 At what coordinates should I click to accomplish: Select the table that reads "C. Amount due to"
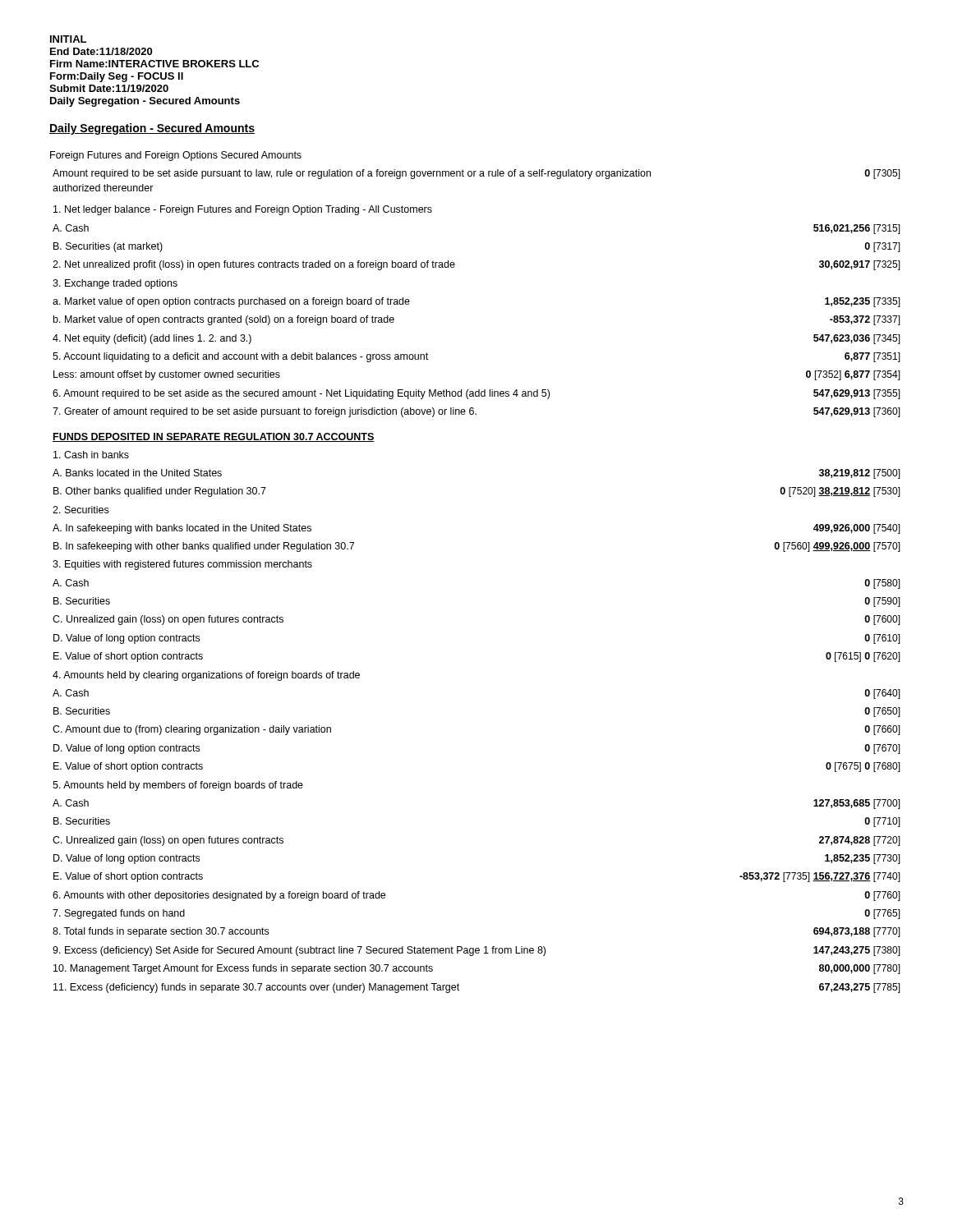[x=476, y=571]
